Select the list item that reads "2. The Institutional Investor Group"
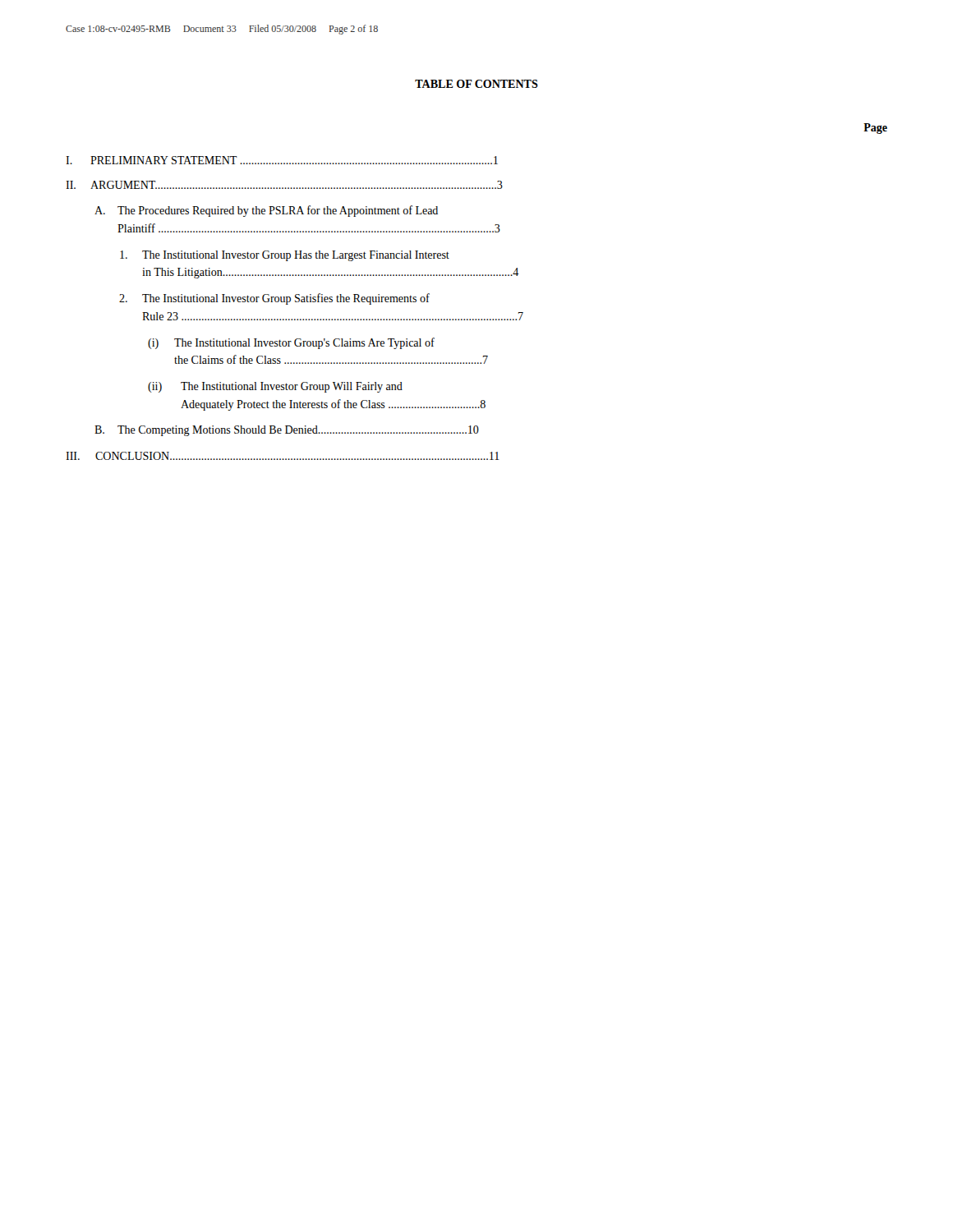Image resolution: width=953 pixels, height=1232 pixels. coord(503,308)
